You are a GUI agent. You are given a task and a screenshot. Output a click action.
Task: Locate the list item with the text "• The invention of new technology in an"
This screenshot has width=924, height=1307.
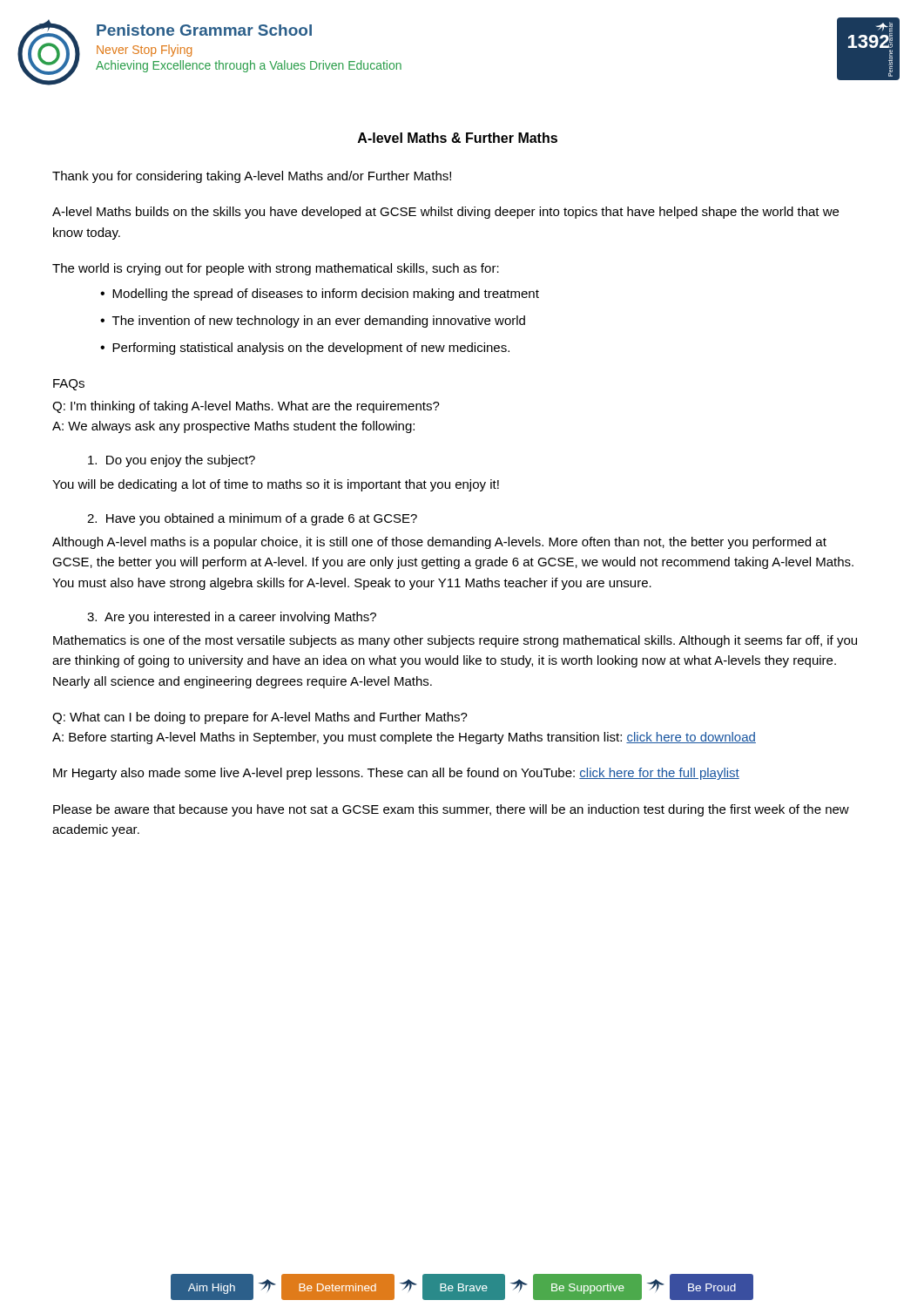[x=313, y=321]
